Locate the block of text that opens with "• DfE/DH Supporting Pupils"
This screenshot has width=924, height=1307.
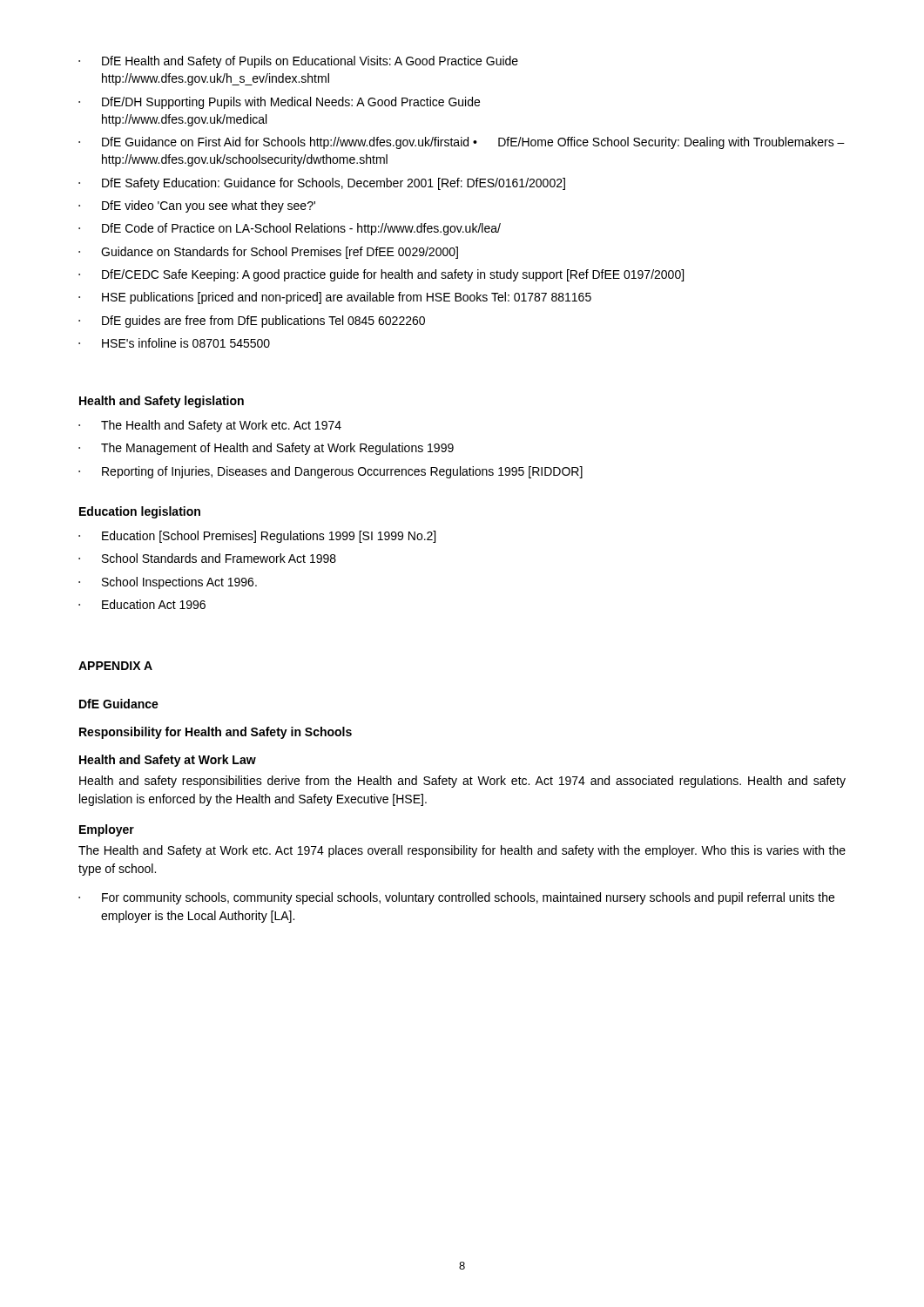(462, 111)
